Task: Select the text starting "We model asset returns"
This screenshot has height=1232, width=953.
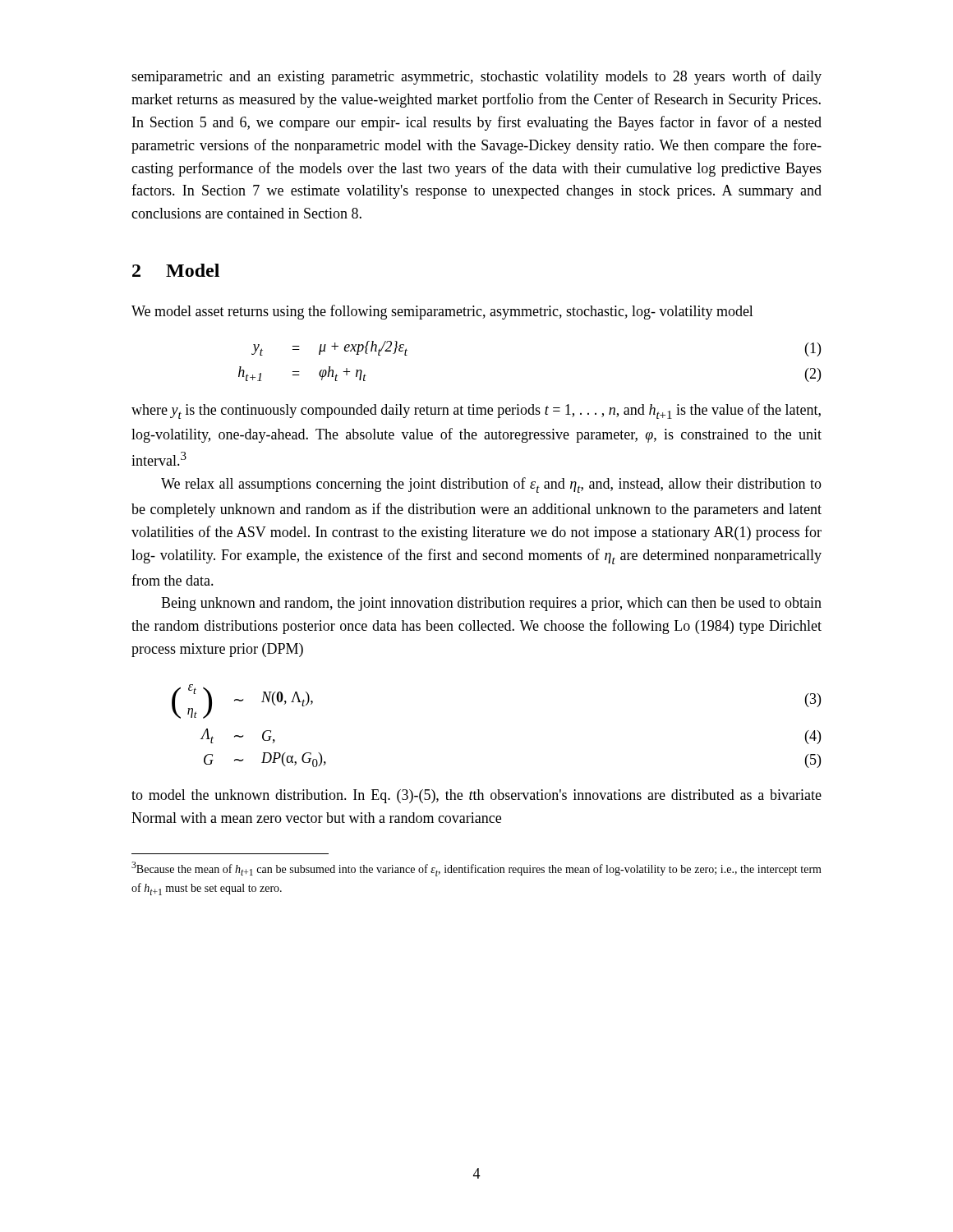Action: (x=476, y=312)
